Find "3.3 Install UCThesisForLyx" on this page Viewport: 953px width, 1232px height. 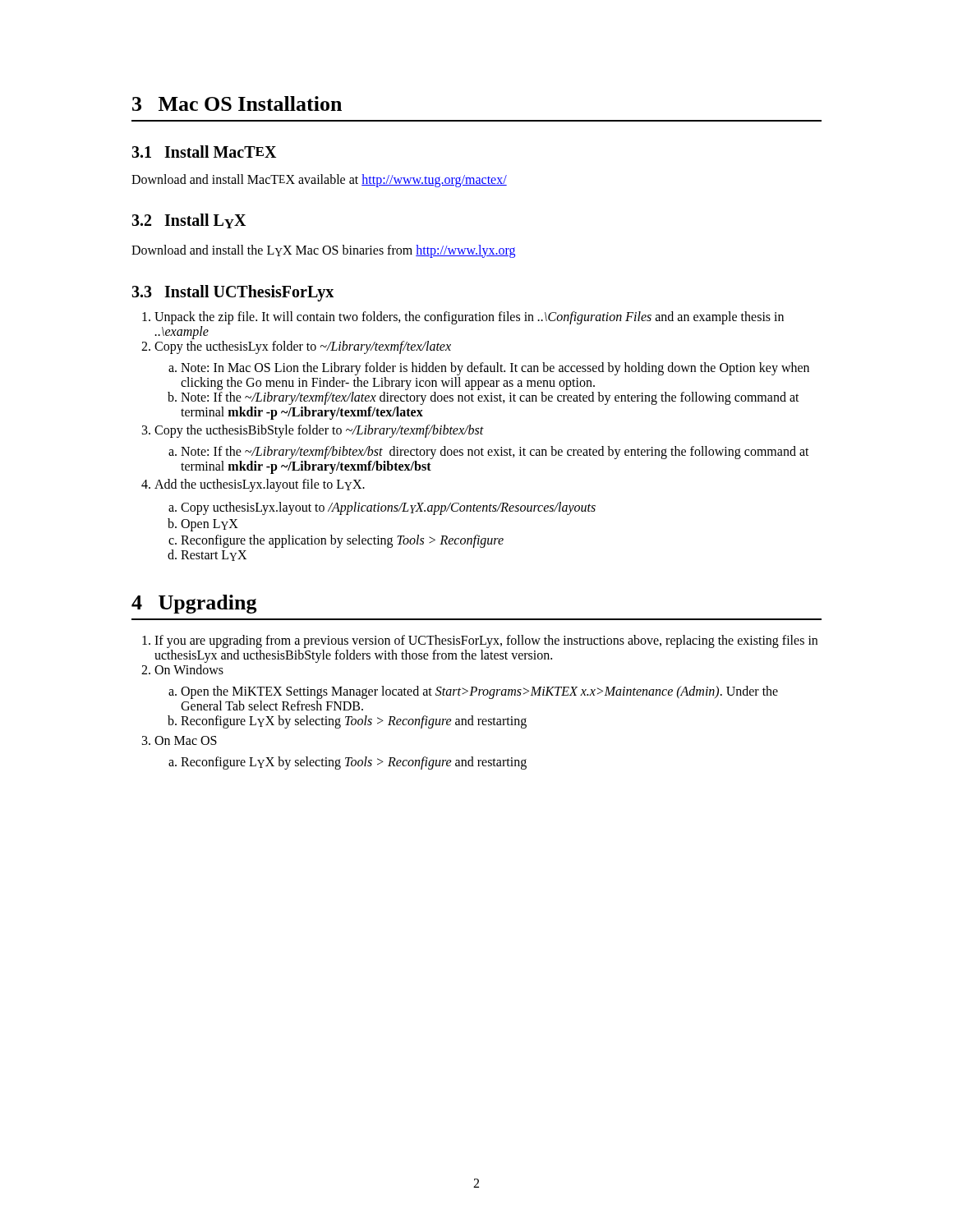(232, 293)
